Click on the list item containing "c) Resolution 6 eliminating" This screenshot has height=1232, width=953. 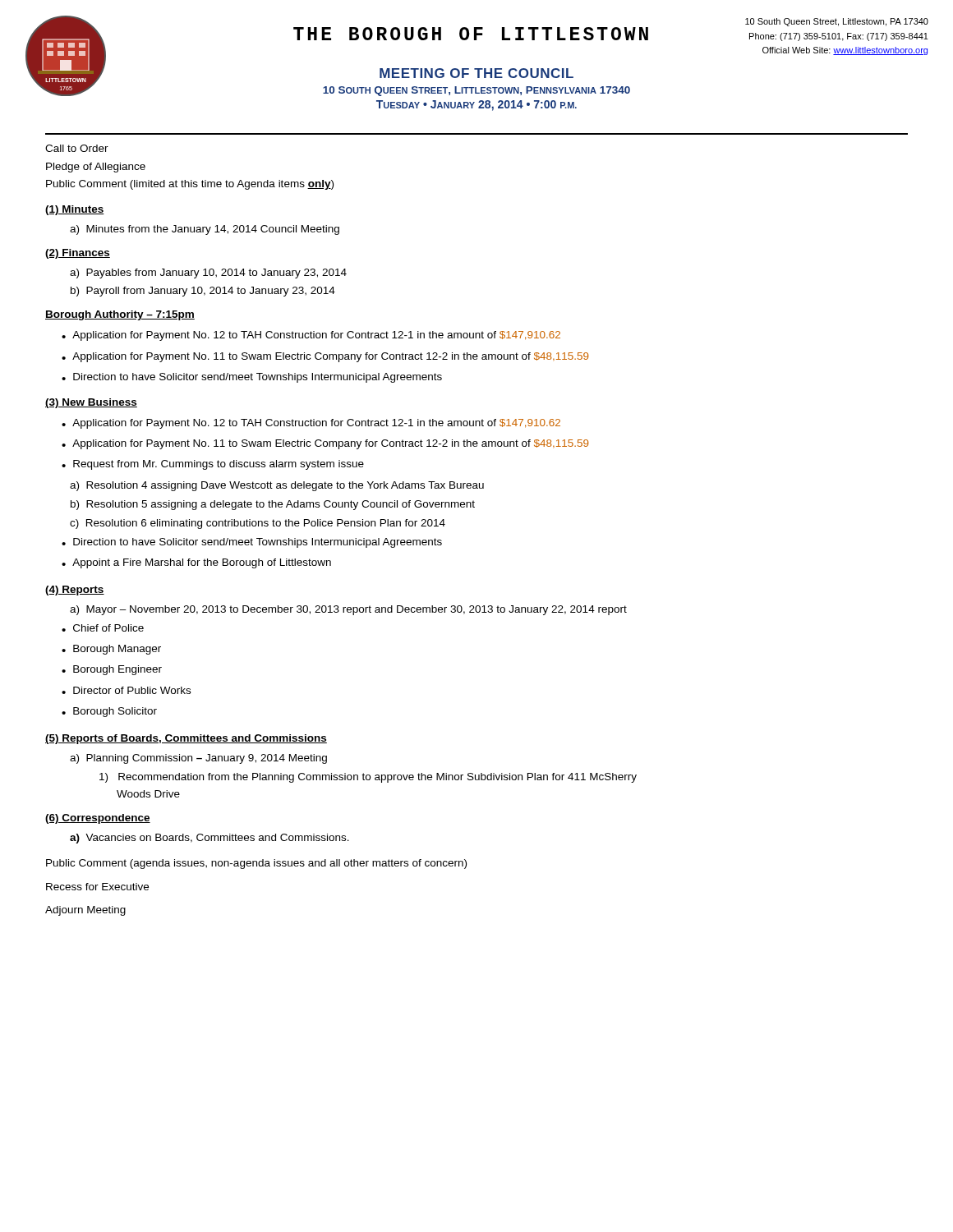click(x=258, y=522)
